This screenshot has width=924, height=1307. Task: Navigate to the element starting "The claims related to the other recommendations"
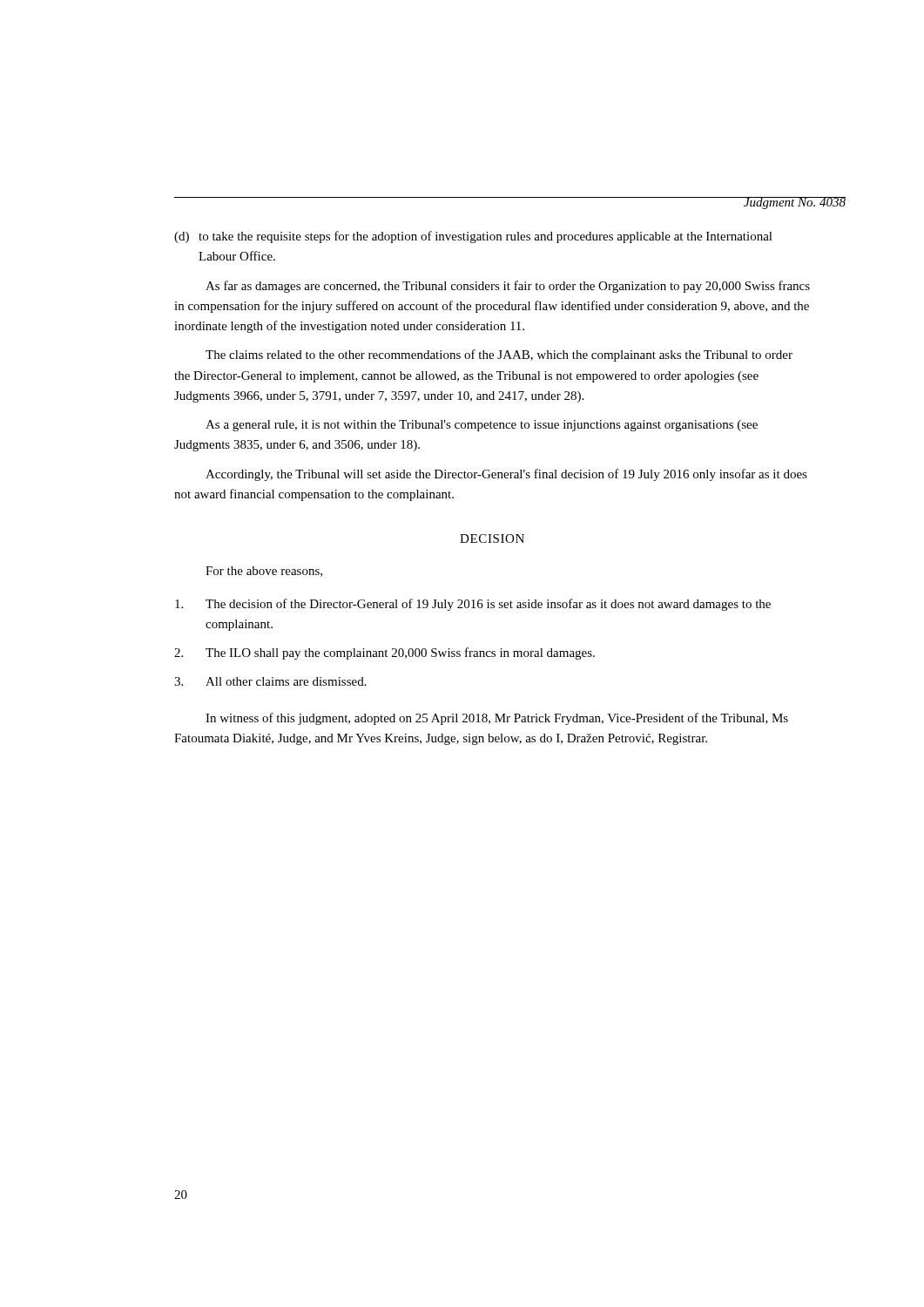[483, 375]
